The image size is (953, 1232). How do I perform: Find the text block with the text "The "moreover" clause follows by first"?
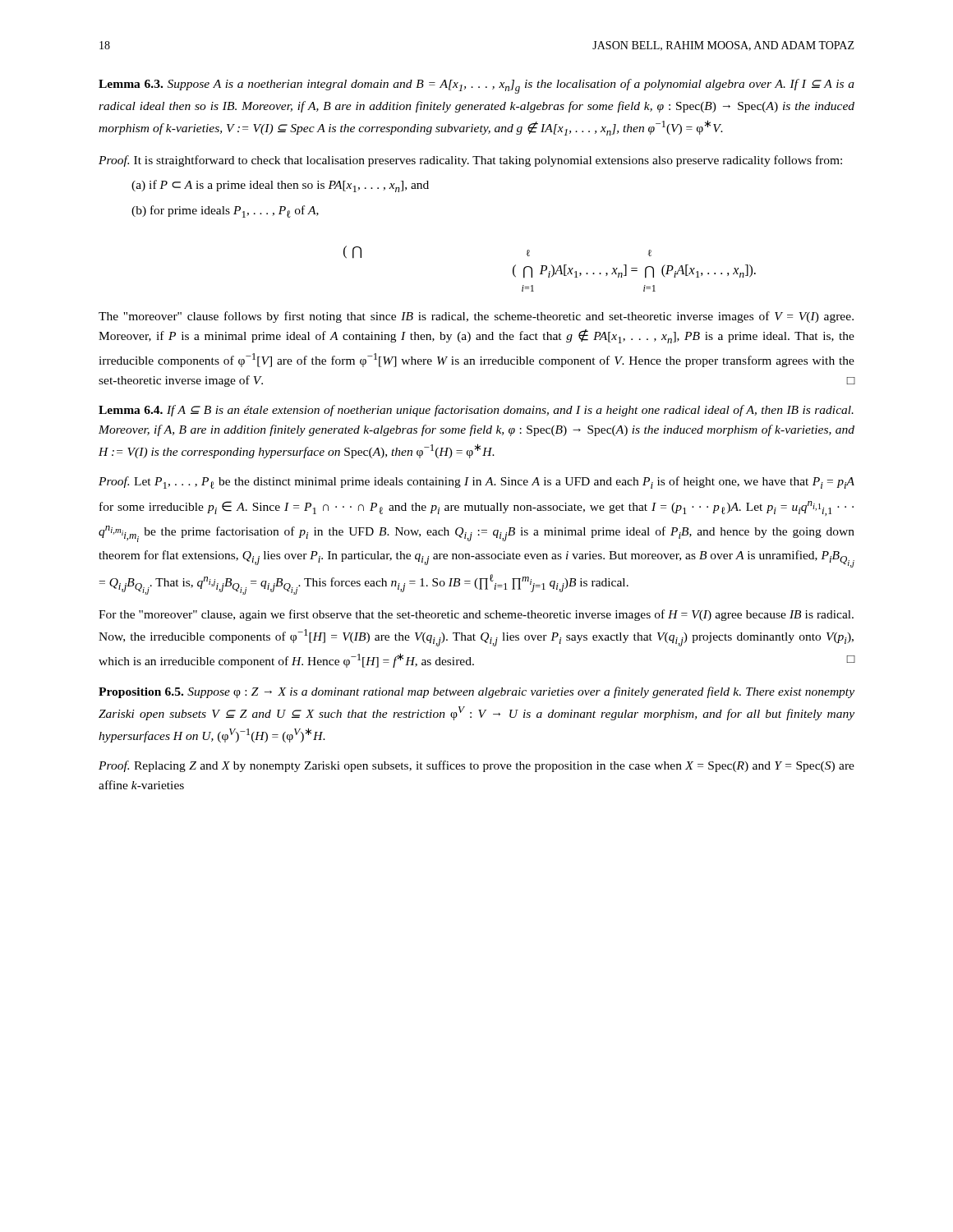coord(476,350)
